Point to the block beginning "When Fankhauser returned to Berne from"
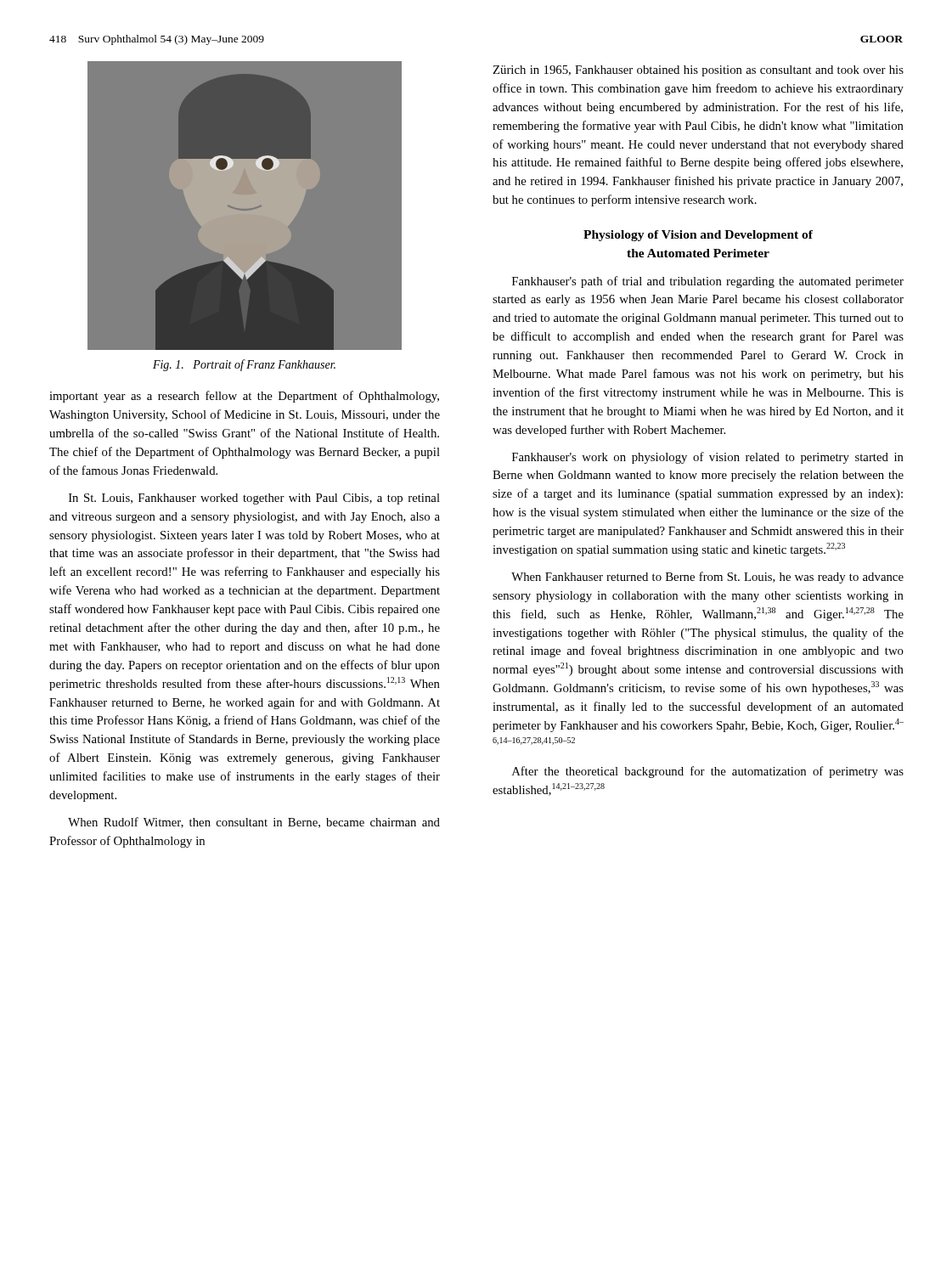Screen dimensions: 1274x952 tap(698, 661)
